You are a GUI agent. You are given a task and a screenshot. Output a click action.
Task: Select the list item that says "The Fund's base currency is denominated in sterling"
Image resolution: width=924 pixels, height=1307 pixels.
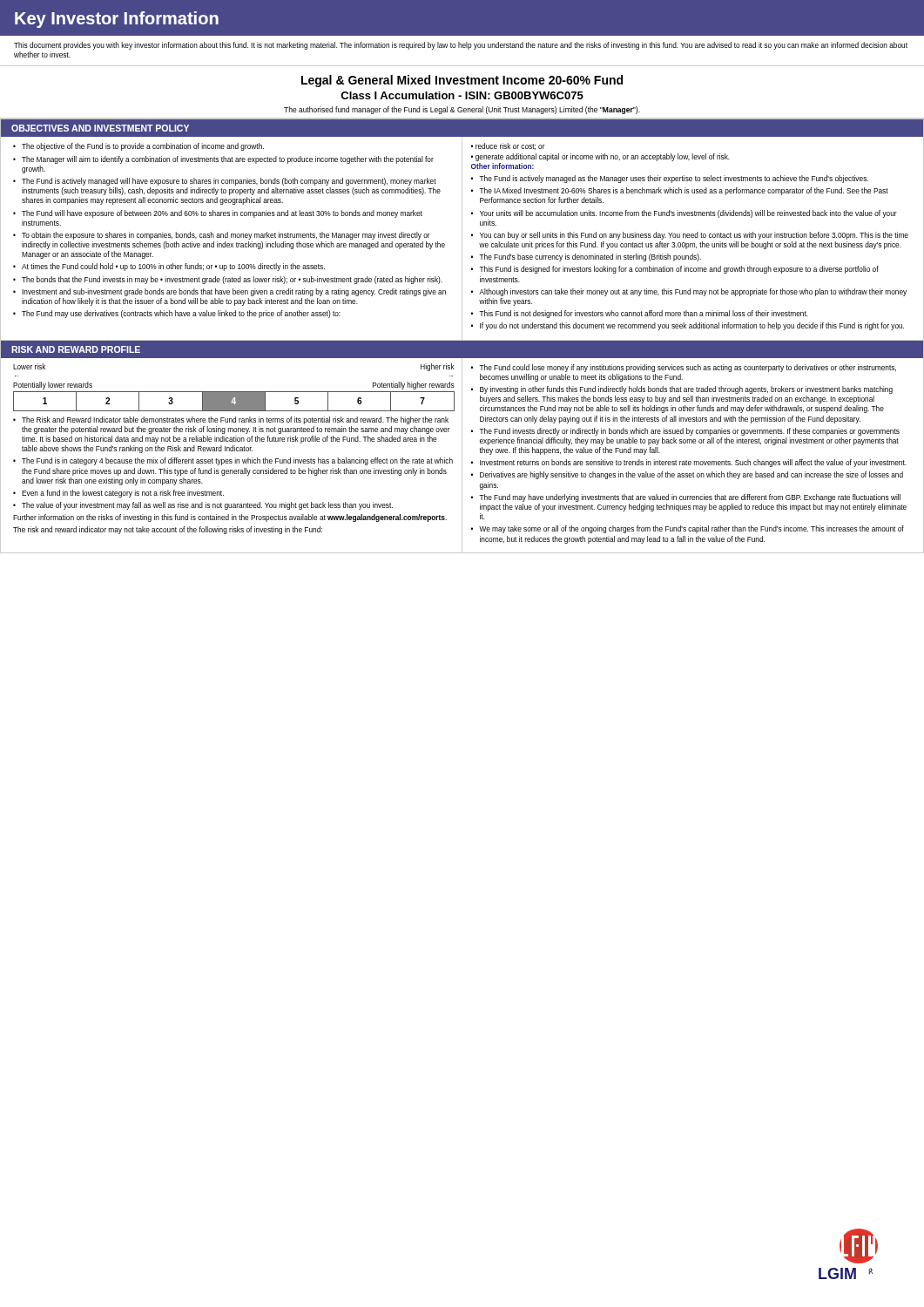tap(590, 257)
